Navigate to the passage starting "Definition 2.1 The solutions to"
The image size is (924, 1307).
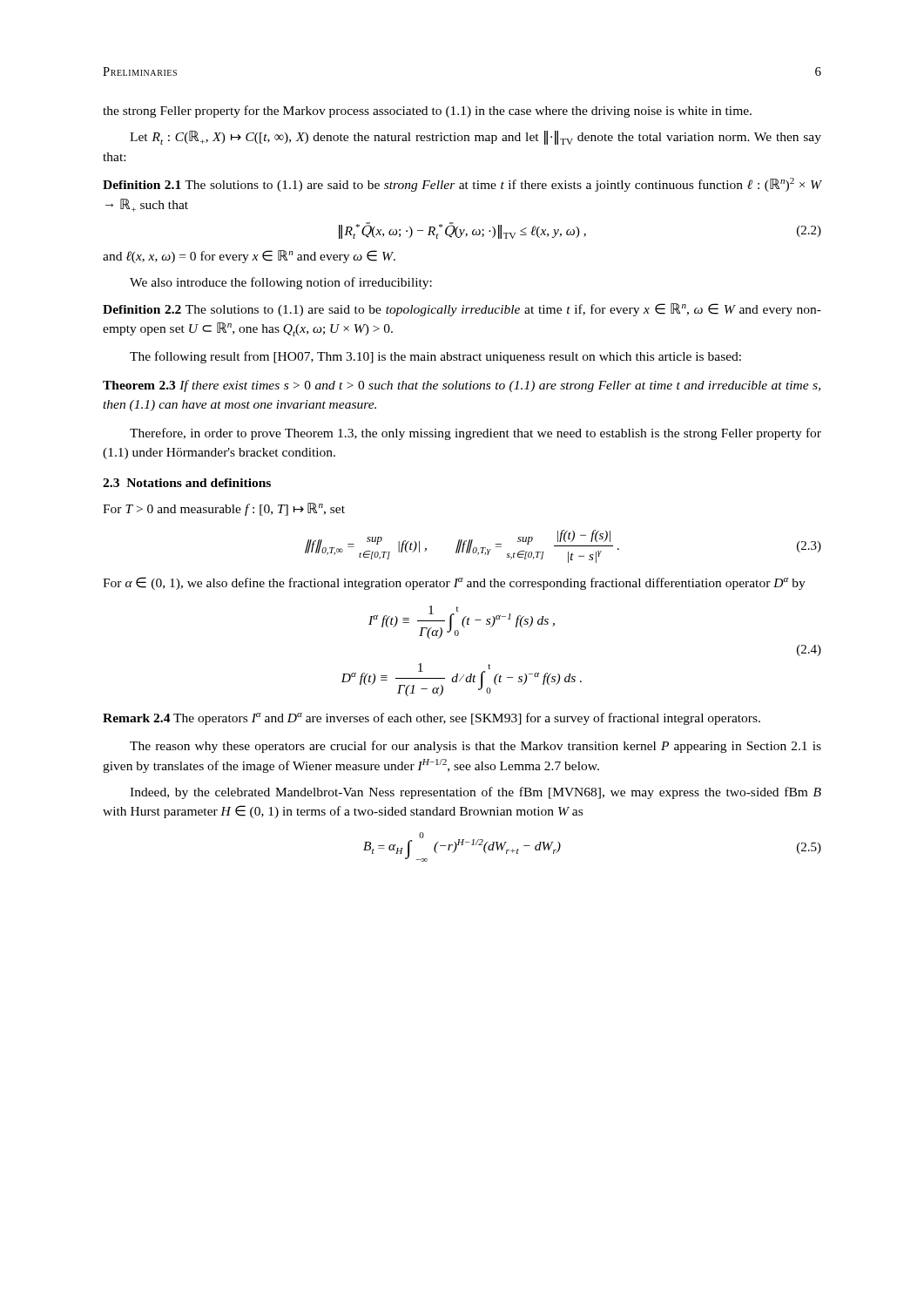[462, 195]
